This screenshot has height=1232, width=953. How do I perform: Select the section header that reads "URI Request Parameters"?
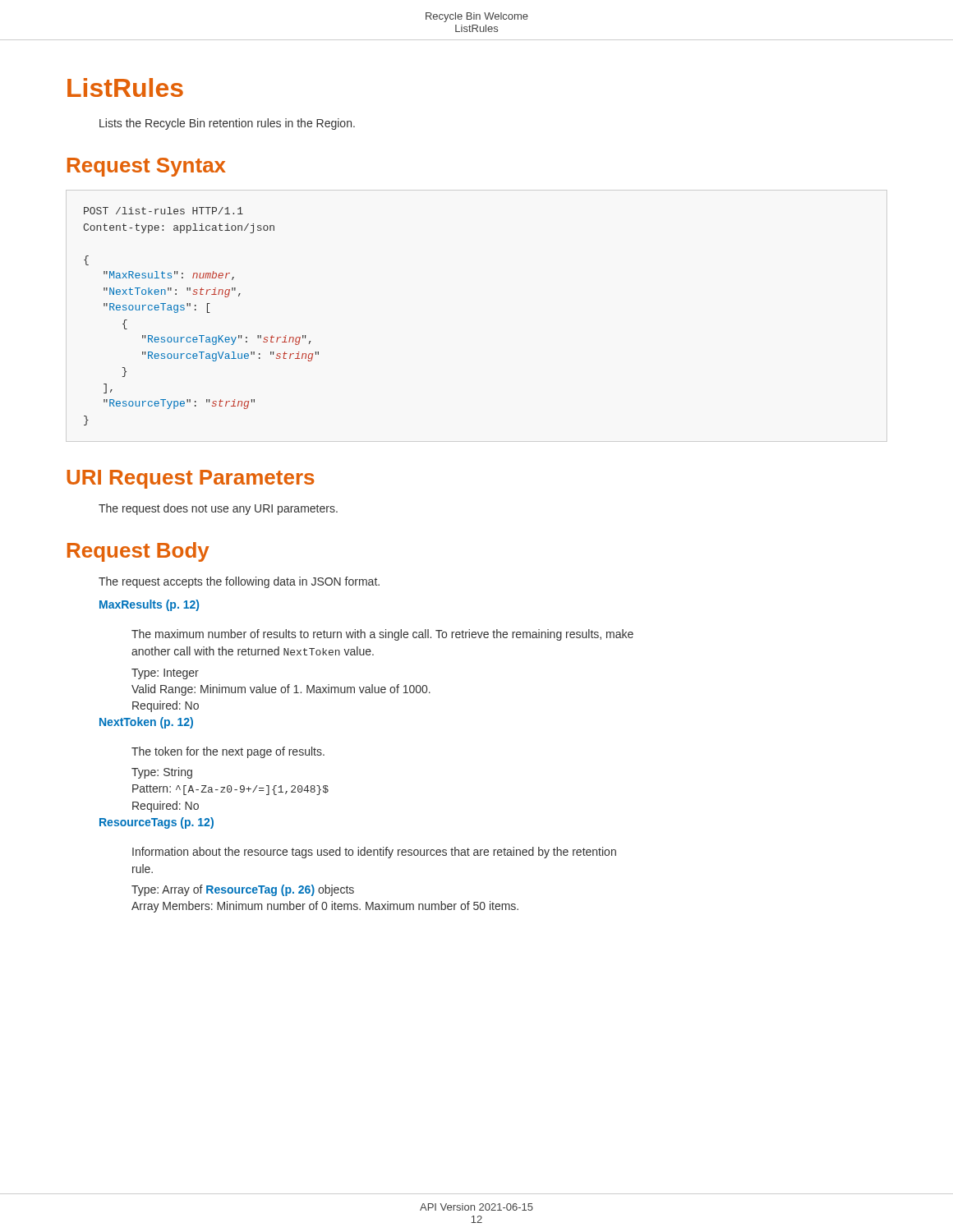pyautogui.click(x=190, y=479)
